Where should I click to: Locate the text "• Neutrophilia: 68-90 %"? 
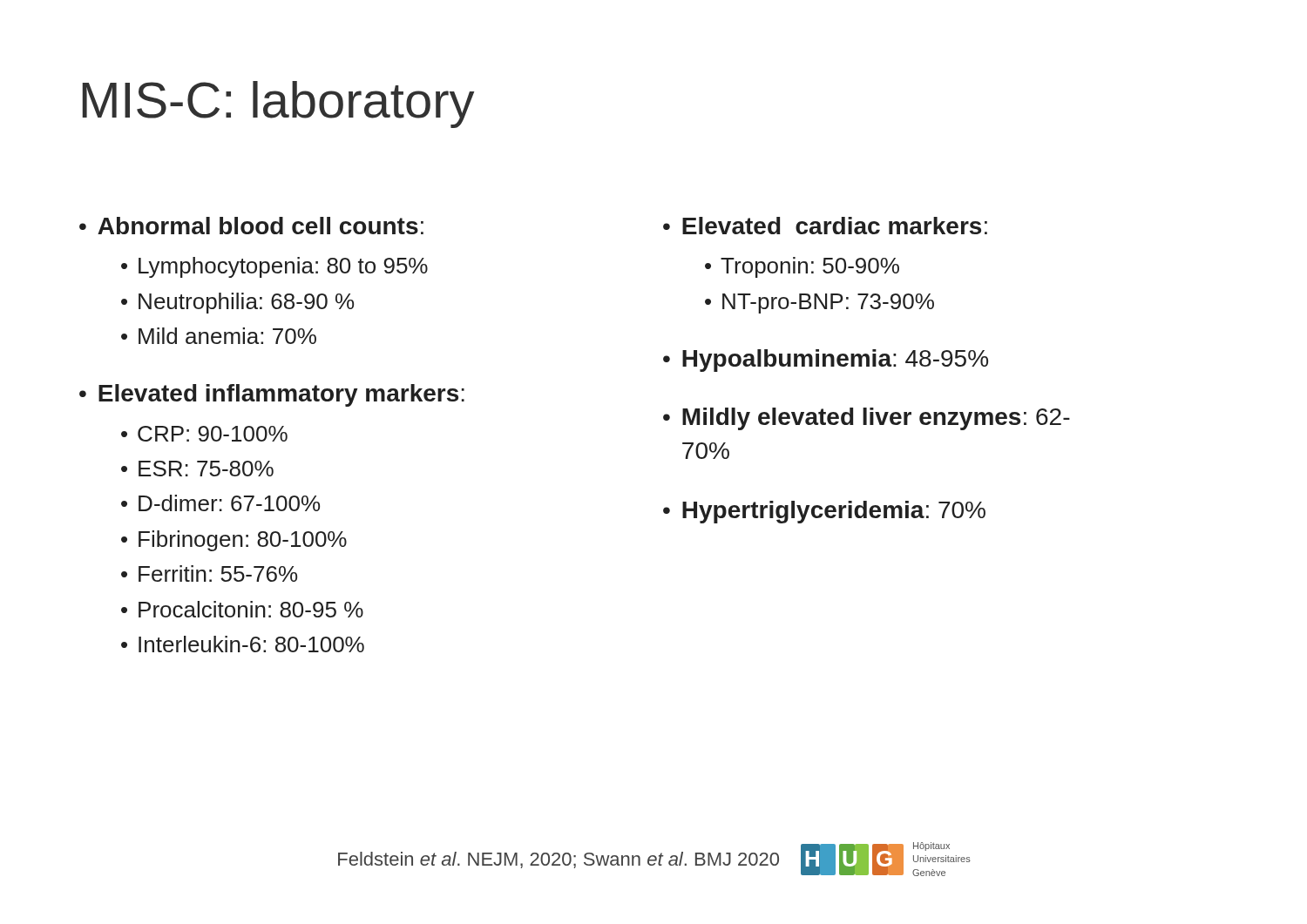(237, 301)
